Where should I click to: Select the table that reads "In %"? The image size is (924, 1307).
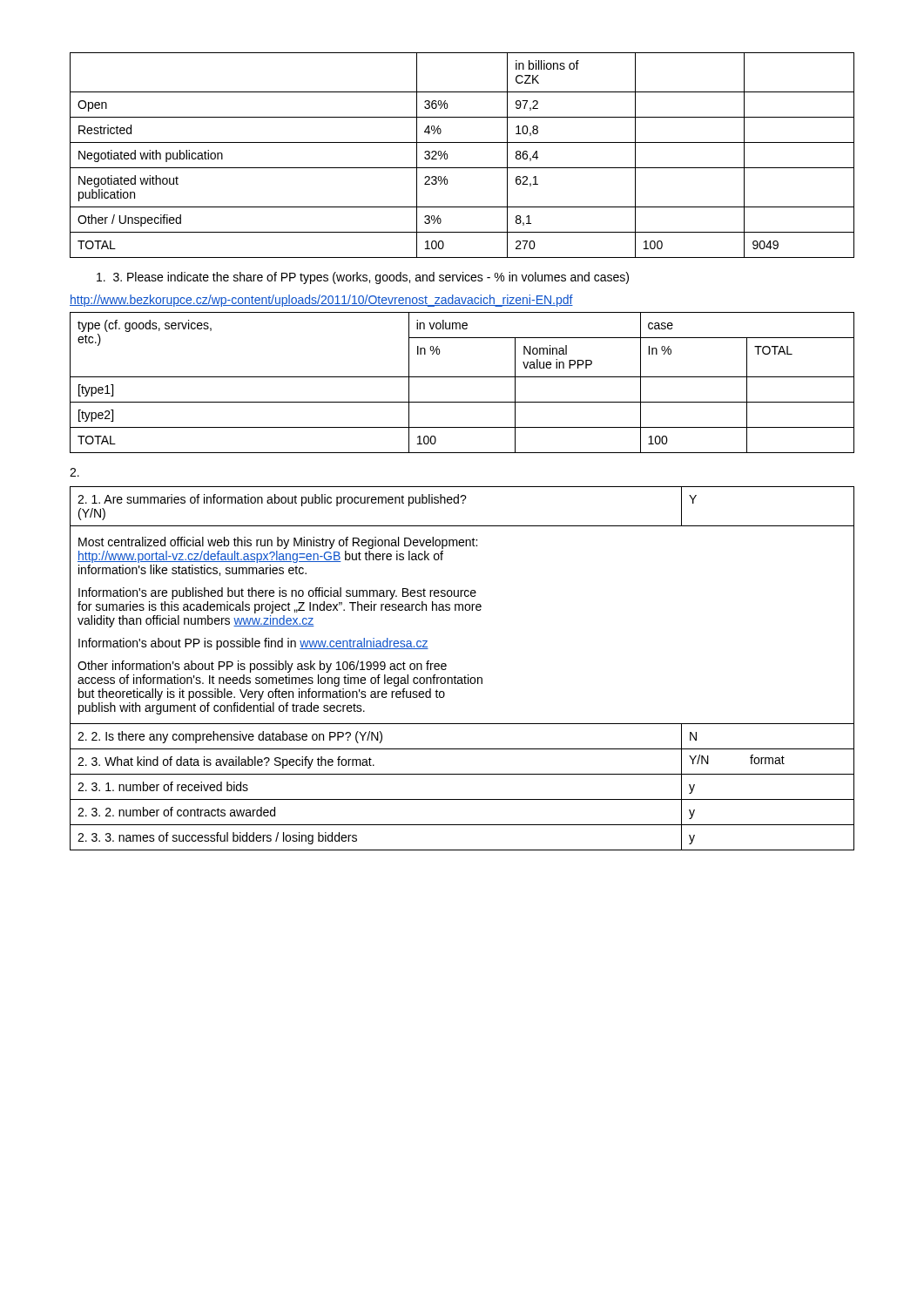coord(462,383)
